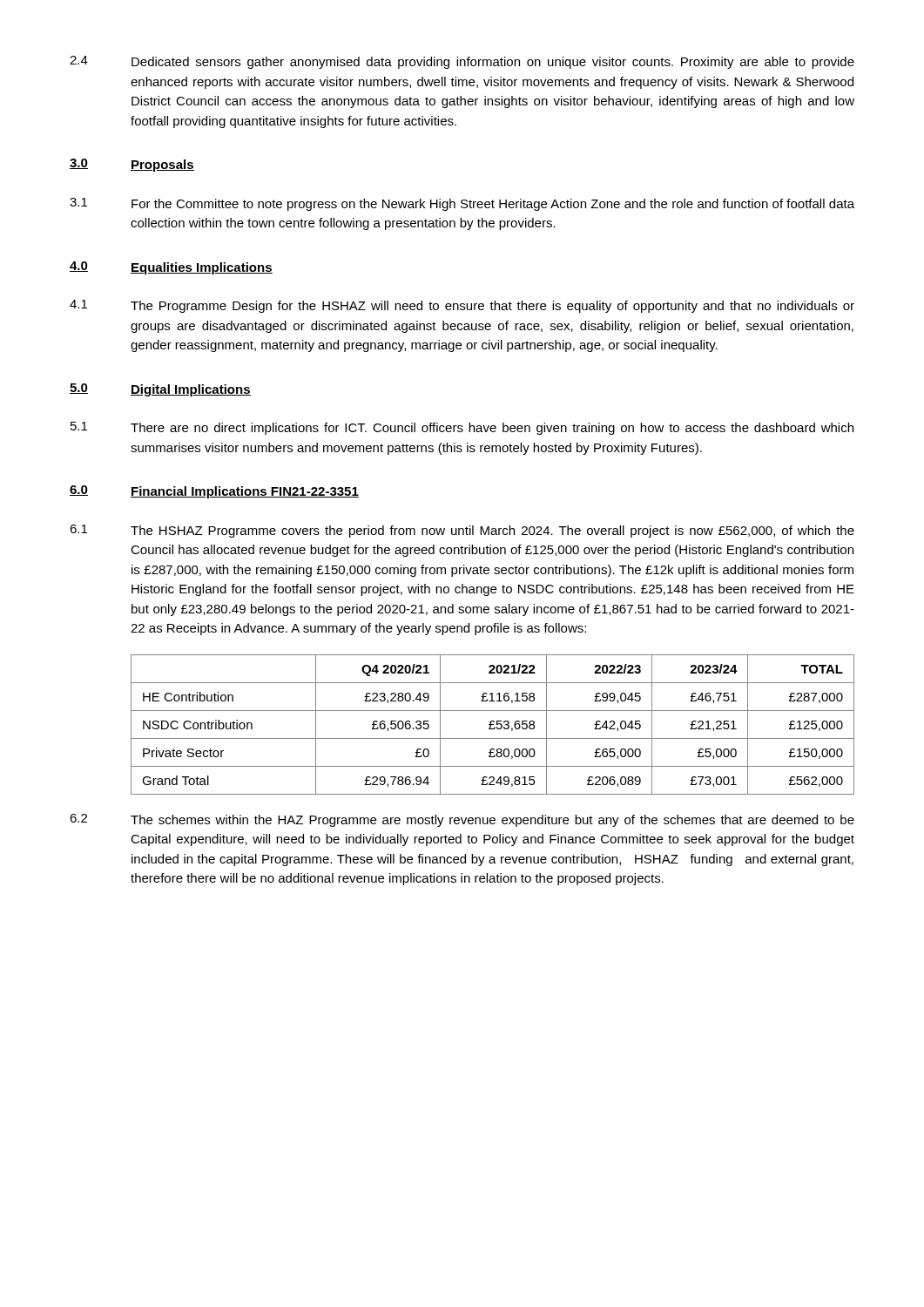This screenshot has height=1307, width=924.
Task: Click on the text block with the text "2 The schemes within the"
Action: 462,849
